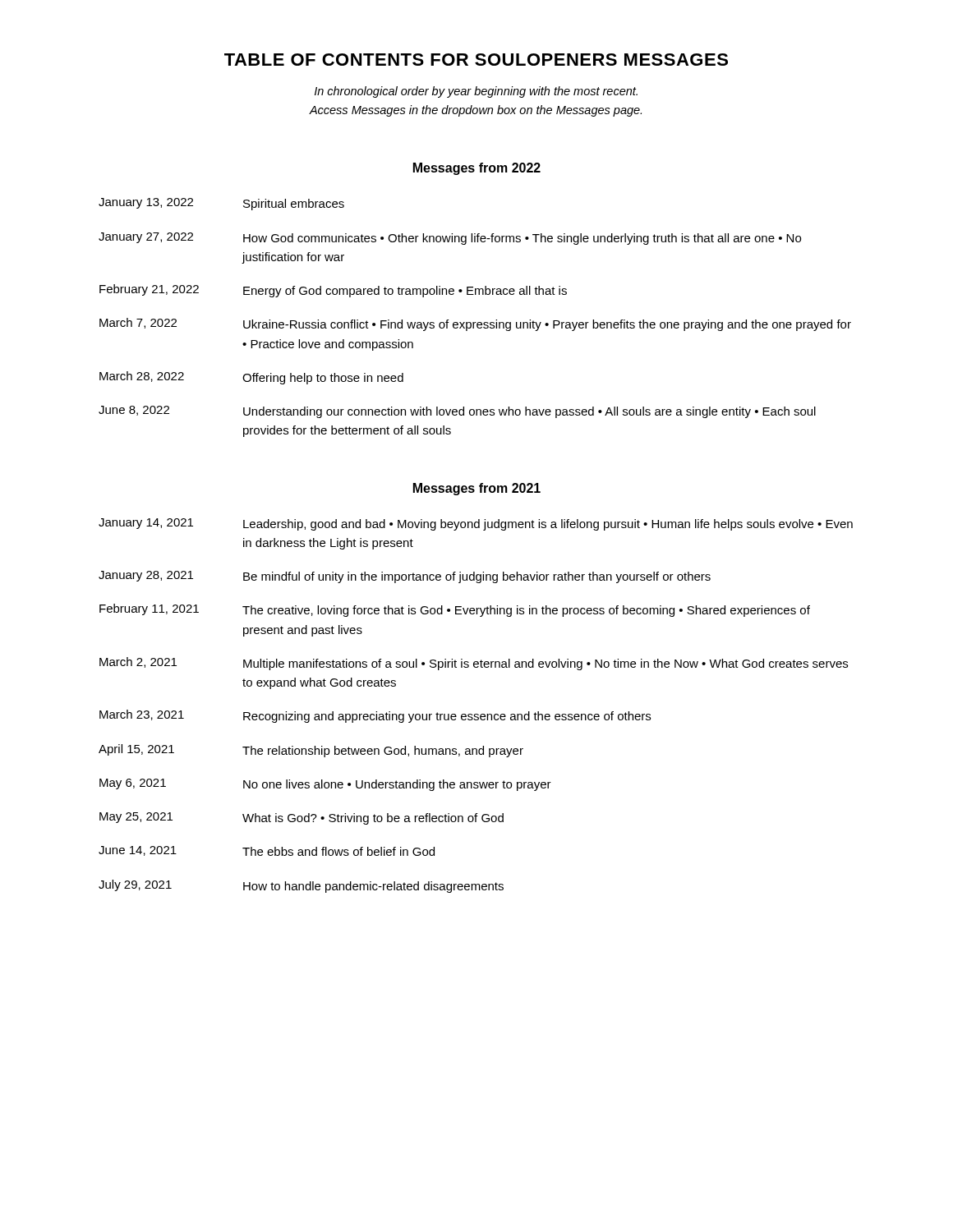Select the list item that reads "January 27, 2022 How God communicates • Other"
The width and height of the screenshot is (953, 1232).
click(476, 247)
